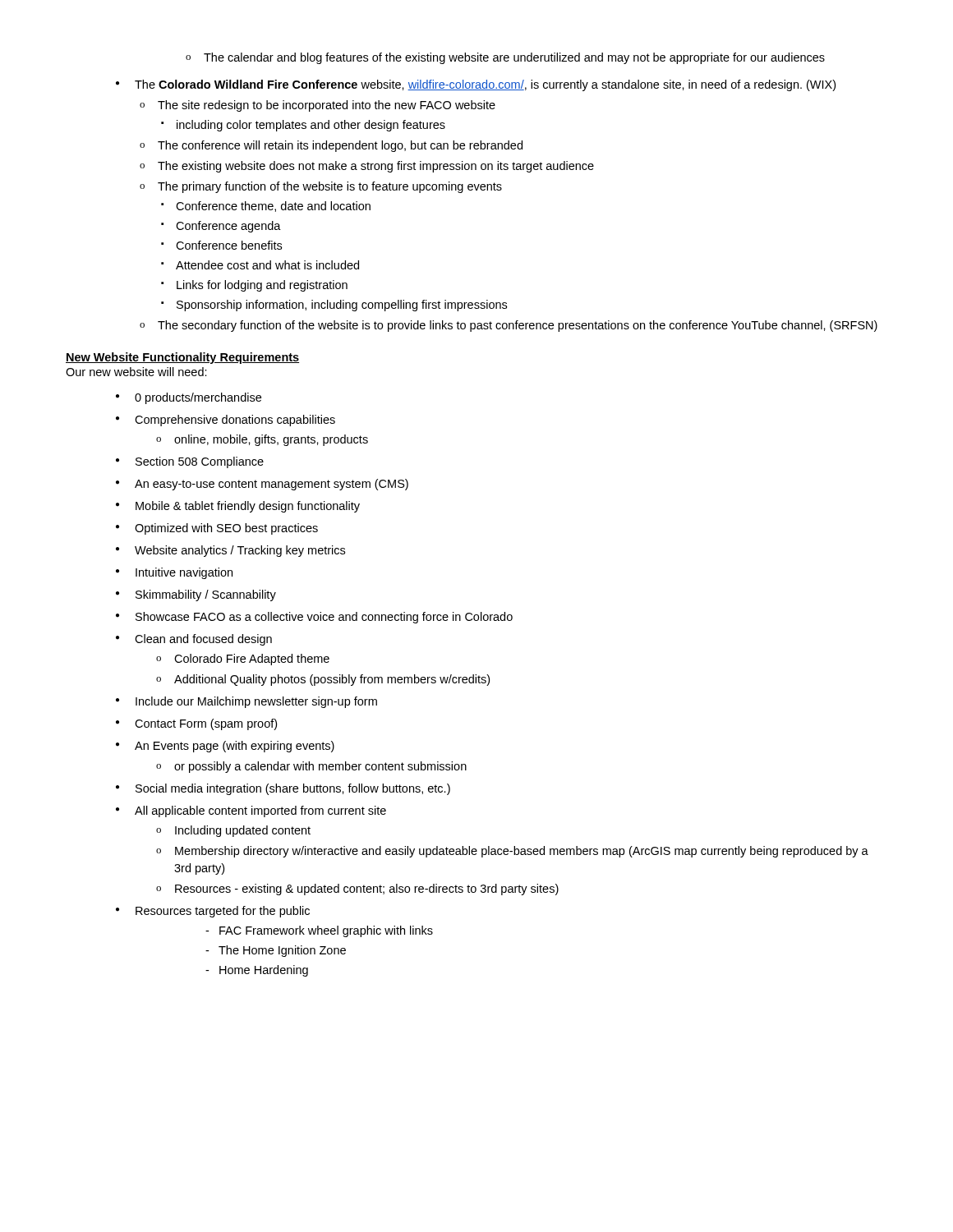Find "Conference theme, date and location" on this page

click(x=274, y=206)
